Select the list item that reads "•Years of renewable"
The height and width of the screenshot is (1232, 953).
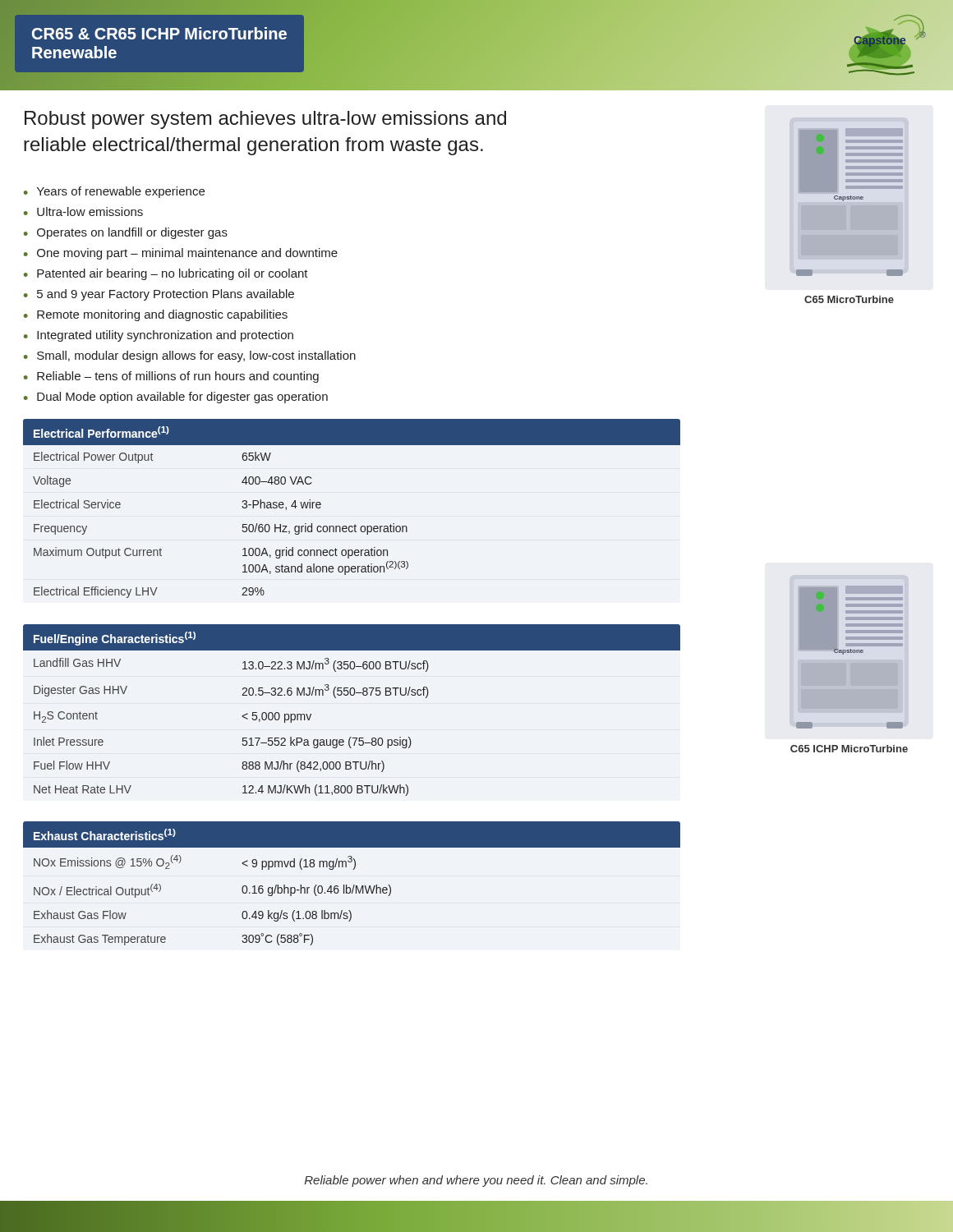(114, 194)
